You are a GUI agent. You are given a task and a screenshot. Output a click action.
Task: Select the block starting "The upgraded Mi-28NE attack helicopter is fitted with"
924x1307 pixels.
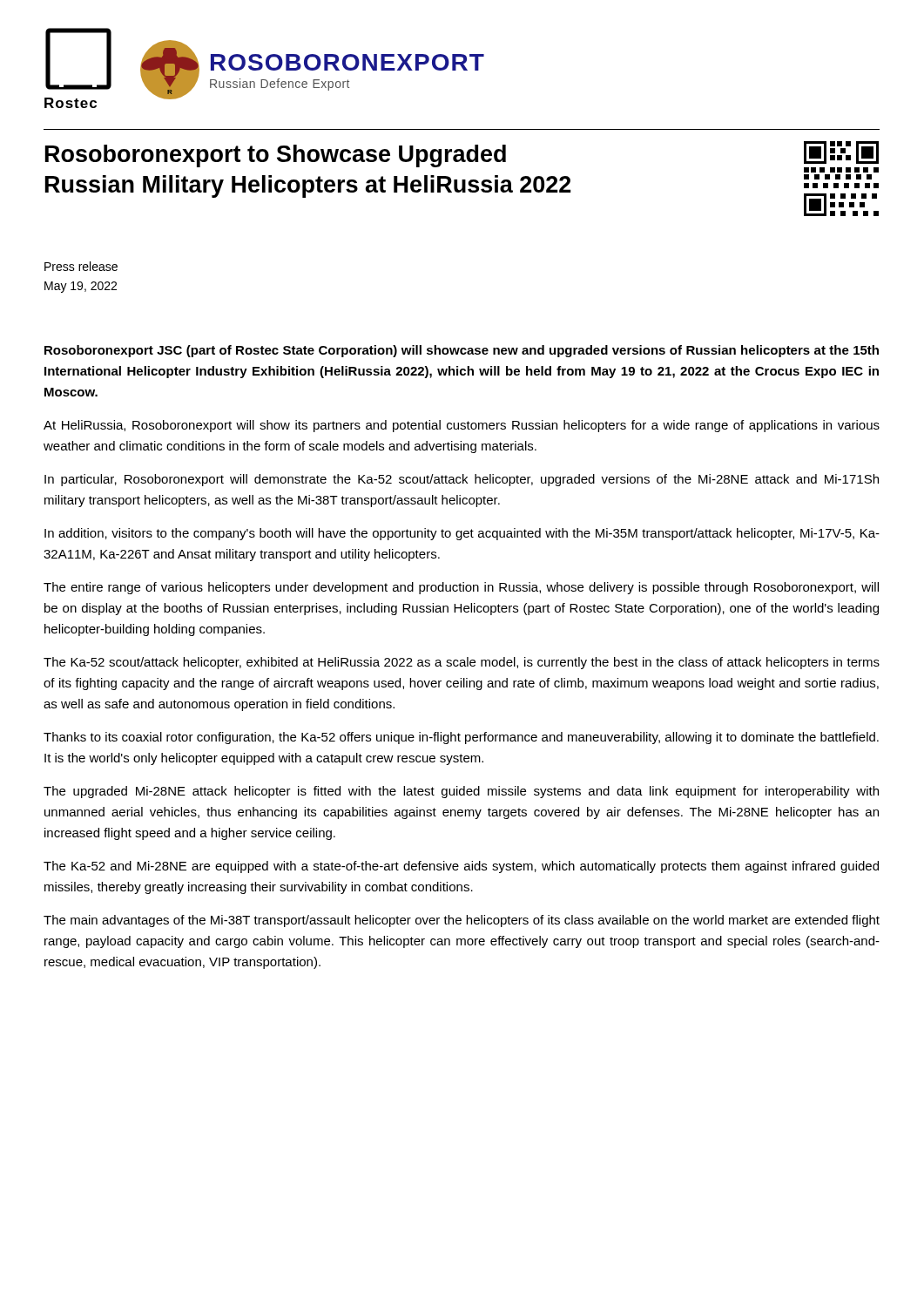(x=462, y=812)
